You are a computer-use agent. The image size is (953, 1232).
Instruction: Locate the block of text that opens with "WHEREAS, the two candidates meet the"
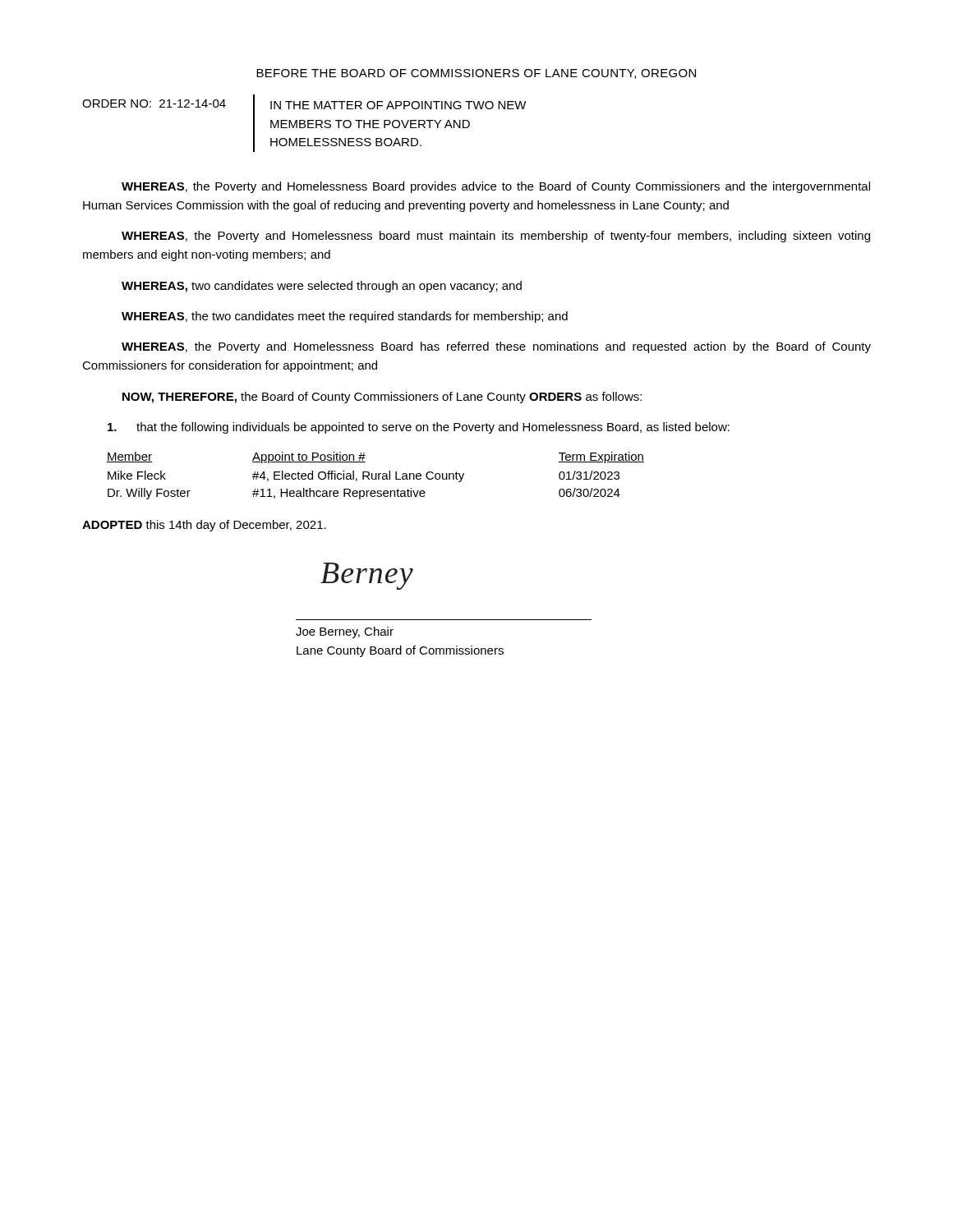pos(345,316)
